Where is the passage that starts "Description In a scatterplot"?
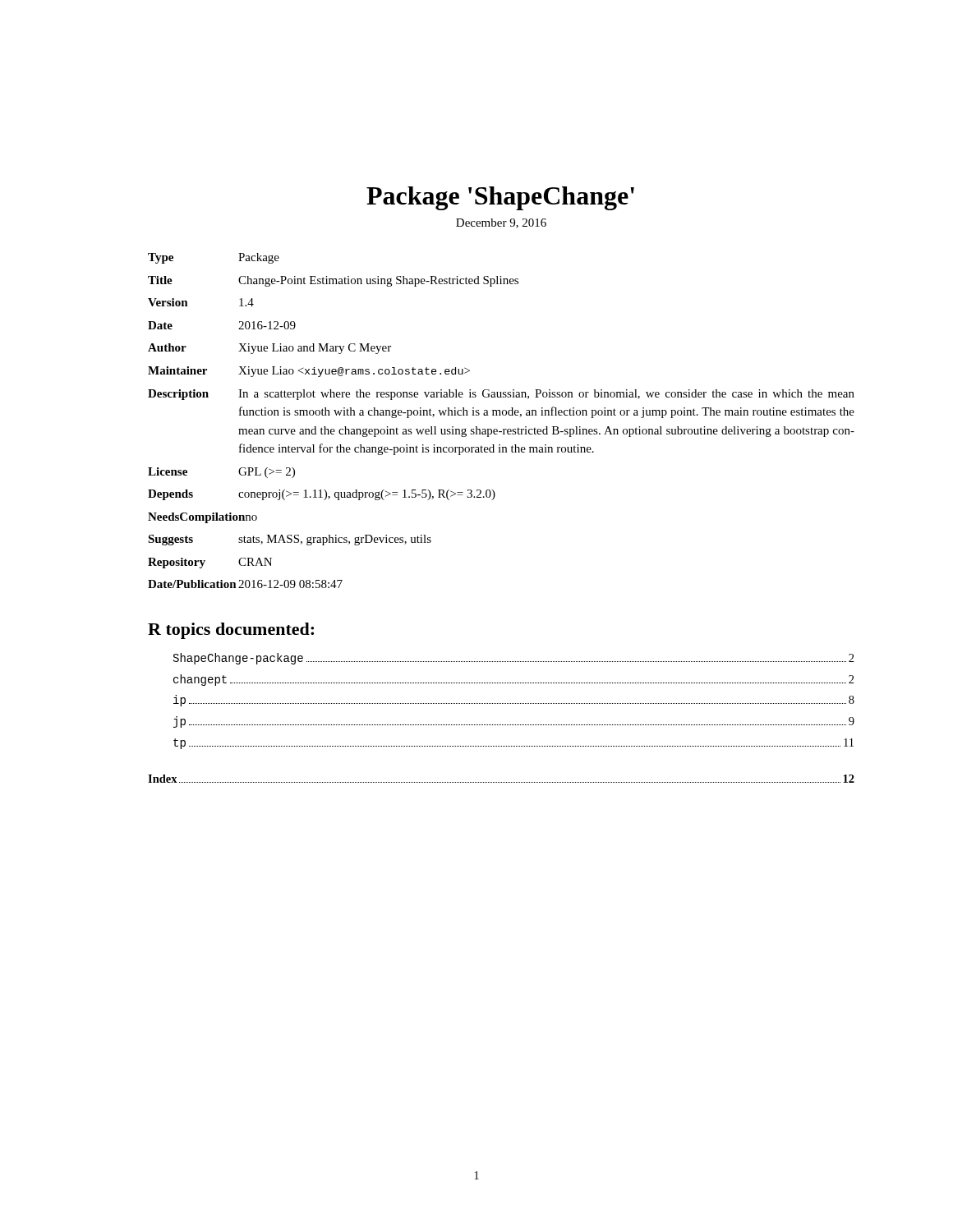This screenshot has width=953, height=1232. (501, 421)
